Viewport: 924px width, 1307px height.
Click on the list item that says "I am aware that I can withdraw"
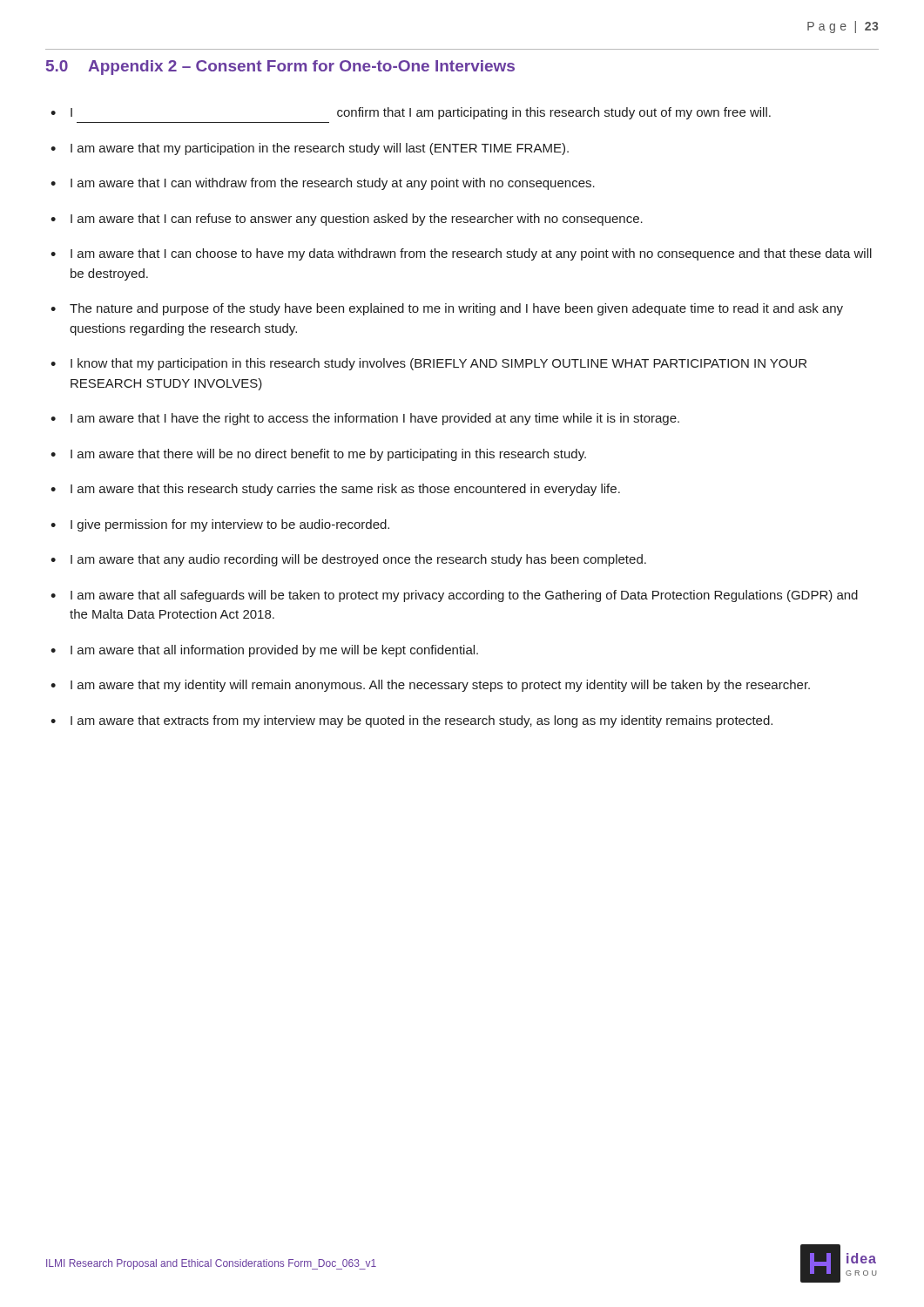(333, 183)
